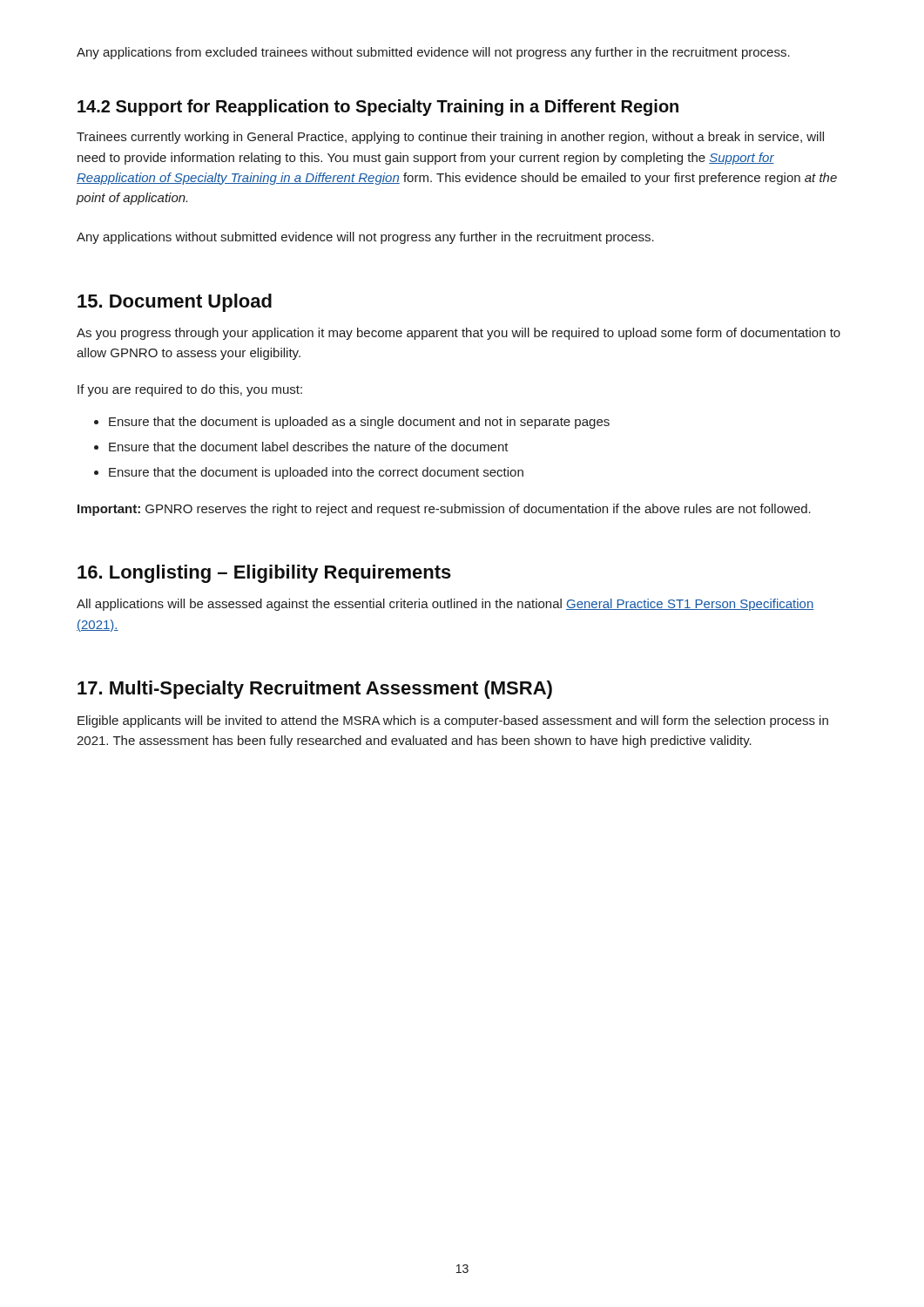This screenshot has height=1307, width=924.
Task: Find the text block containing "Any applications without submitted evidence will not"
Action: [366, 237]
